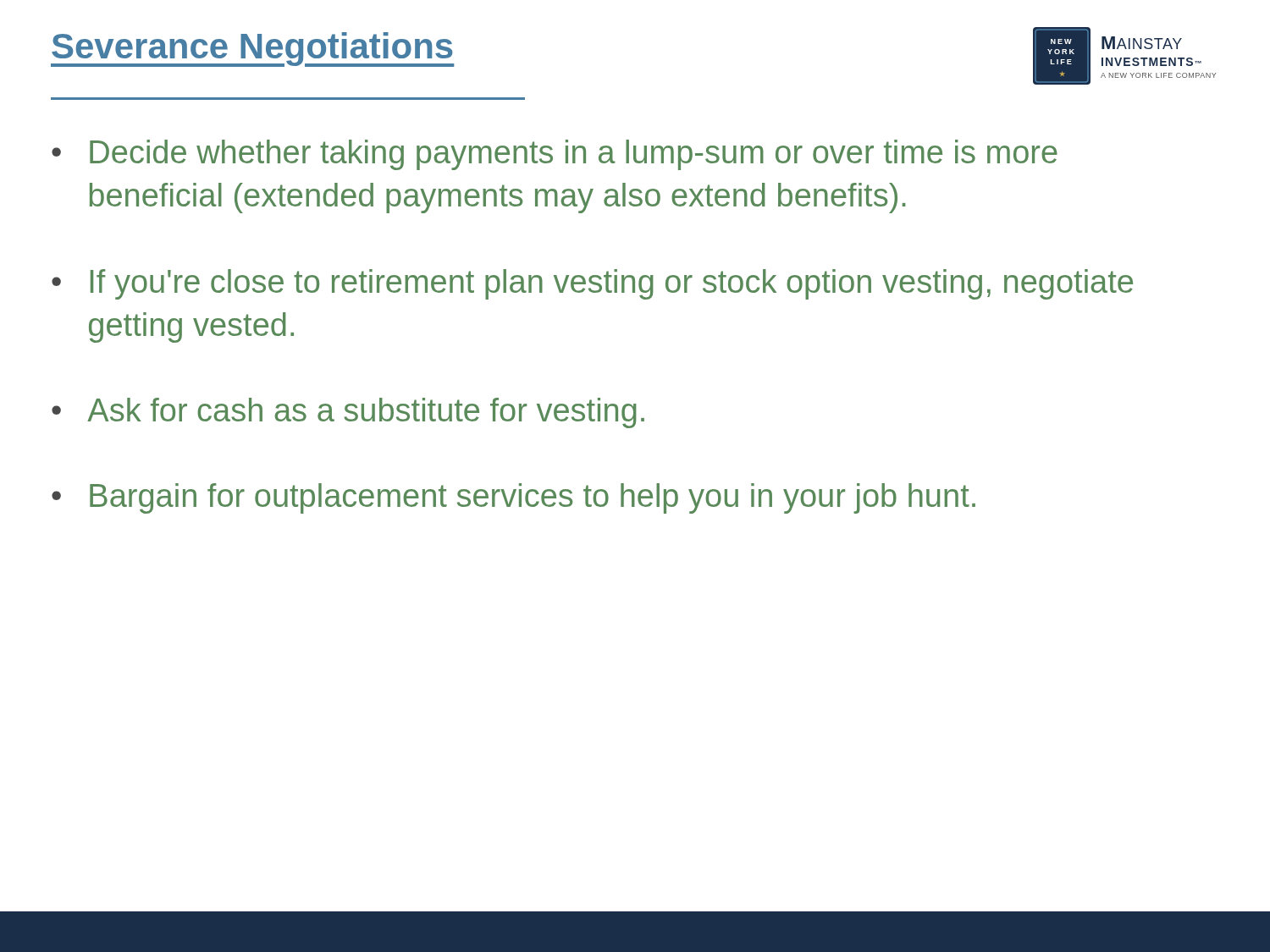The image size is (1270, 952).
Task: Find the logo
Action: pyautogui.click(x=1126, y=57)
